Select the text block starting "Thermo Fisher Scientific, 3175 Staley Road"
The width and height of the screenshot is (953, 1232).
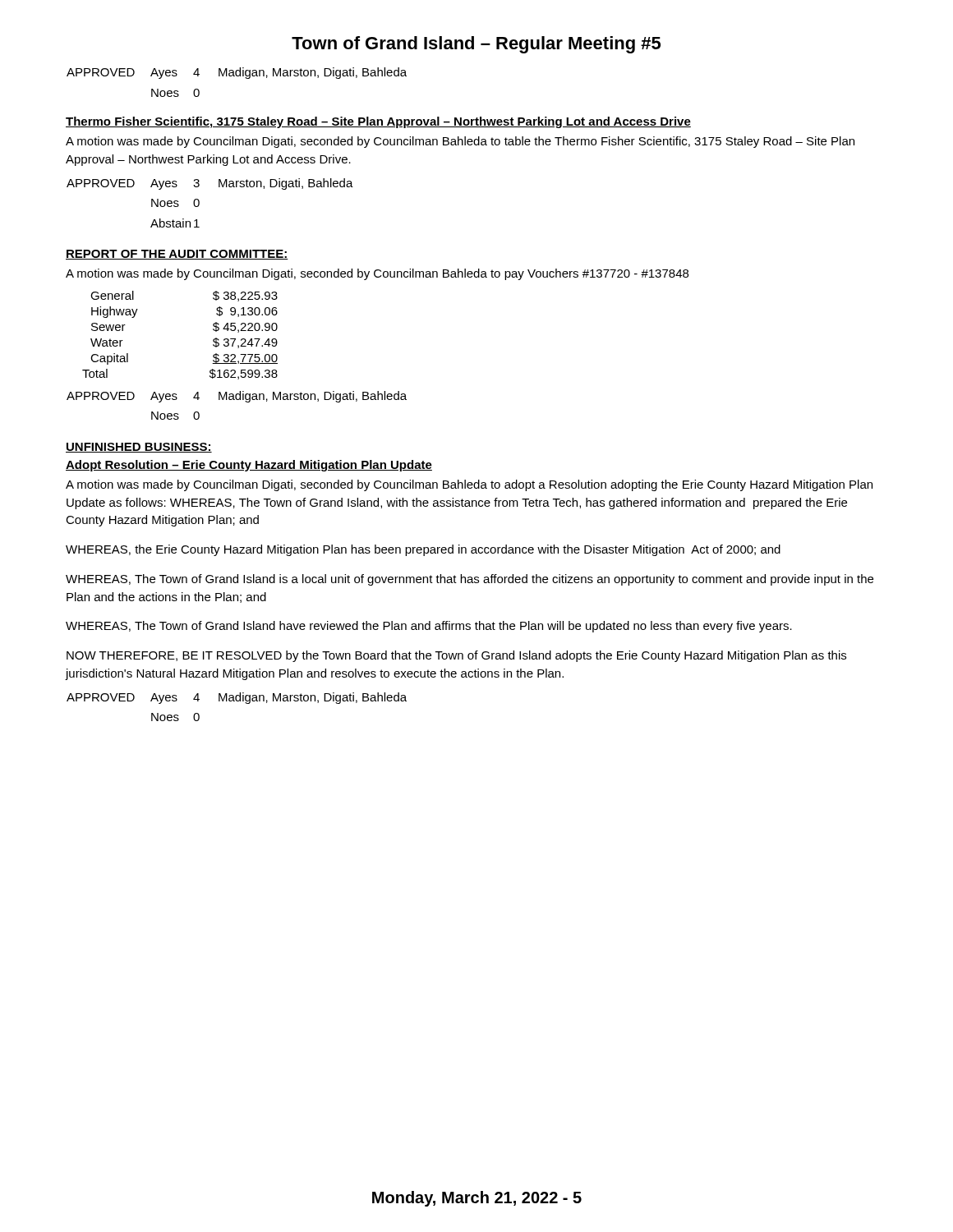(378, 121)
